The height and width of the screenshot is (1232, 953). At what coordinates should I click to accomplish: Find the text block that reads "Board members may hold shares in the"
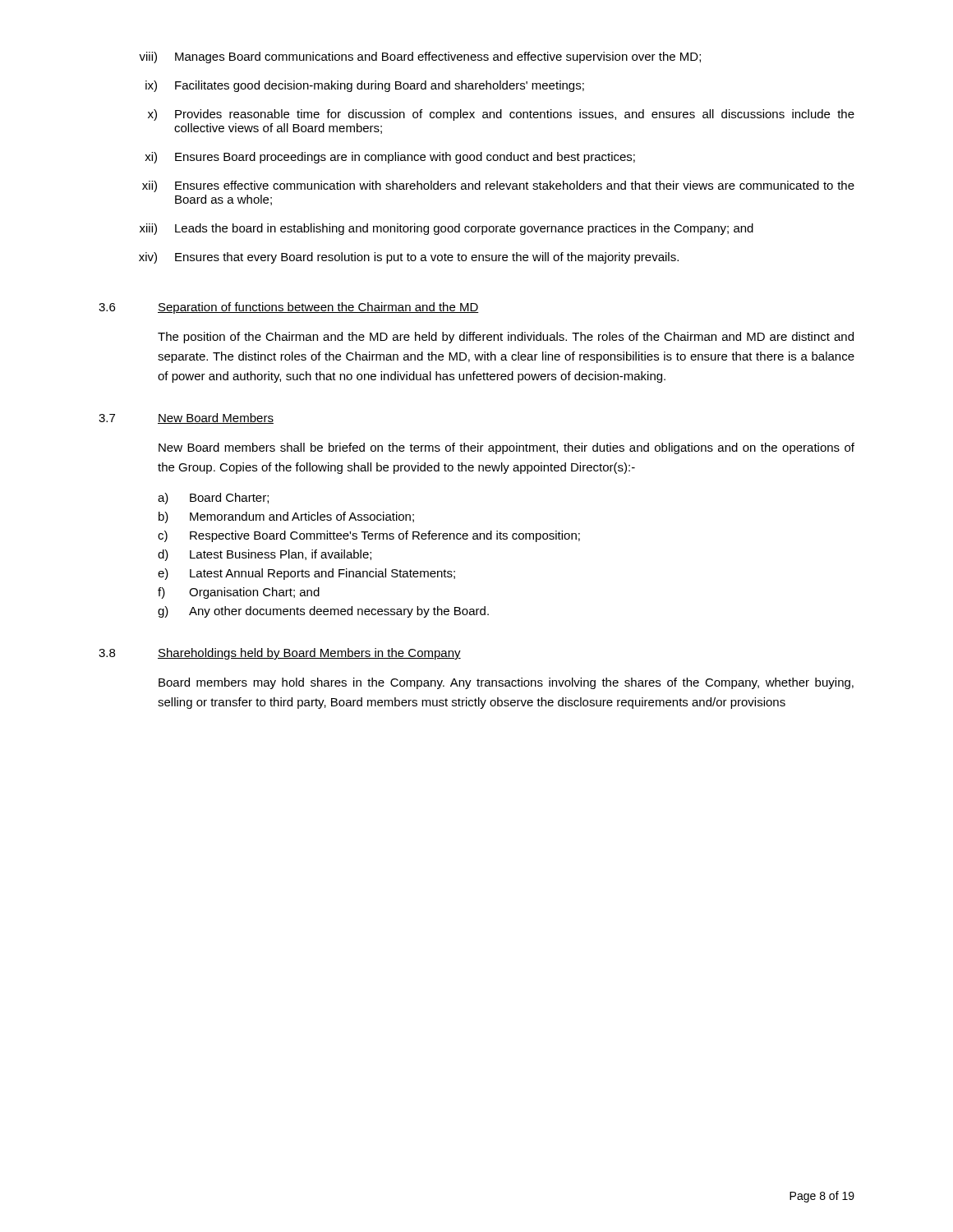click(506, 692)
